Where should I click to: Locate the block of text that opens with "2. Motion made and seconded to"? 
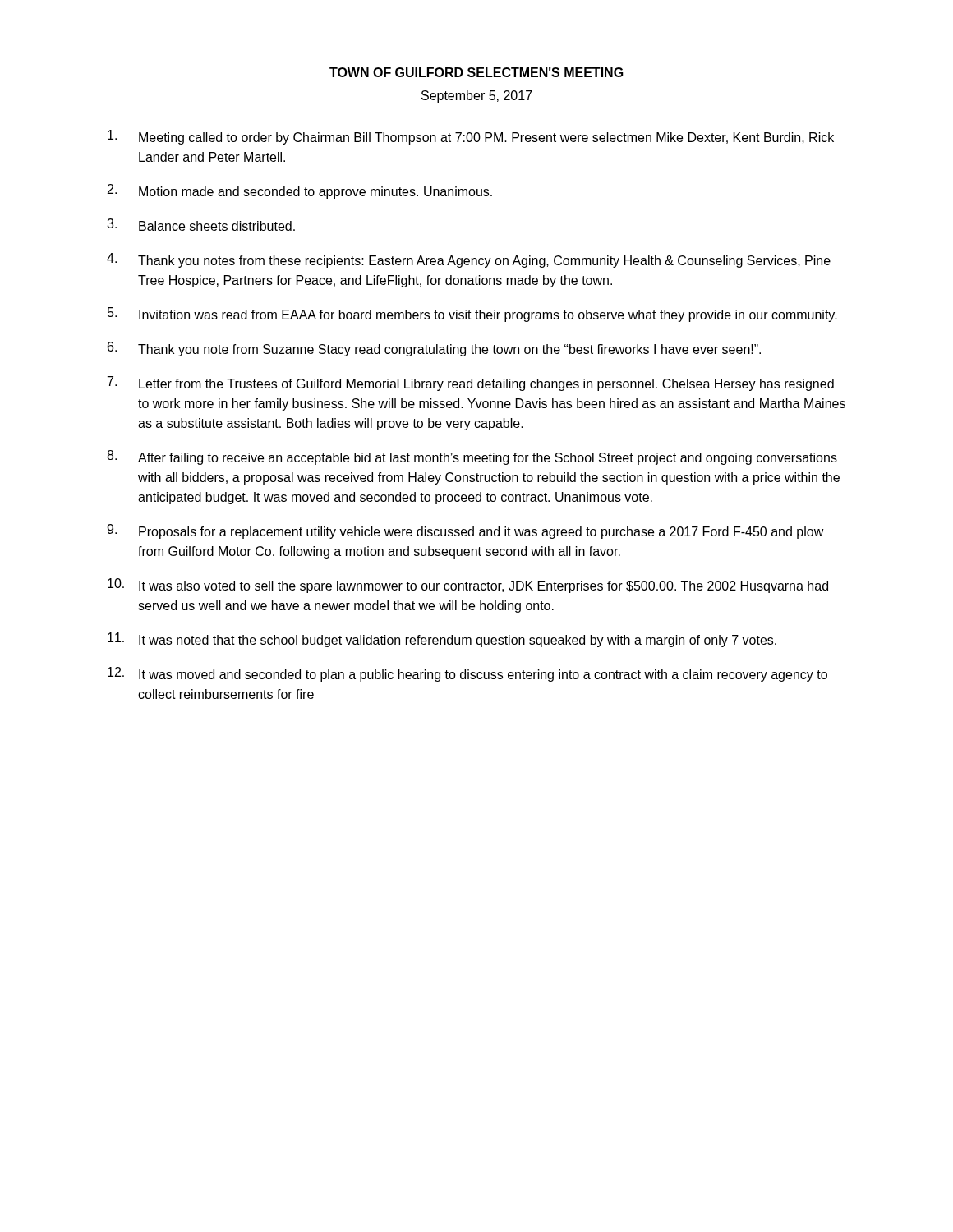(476, 192)
